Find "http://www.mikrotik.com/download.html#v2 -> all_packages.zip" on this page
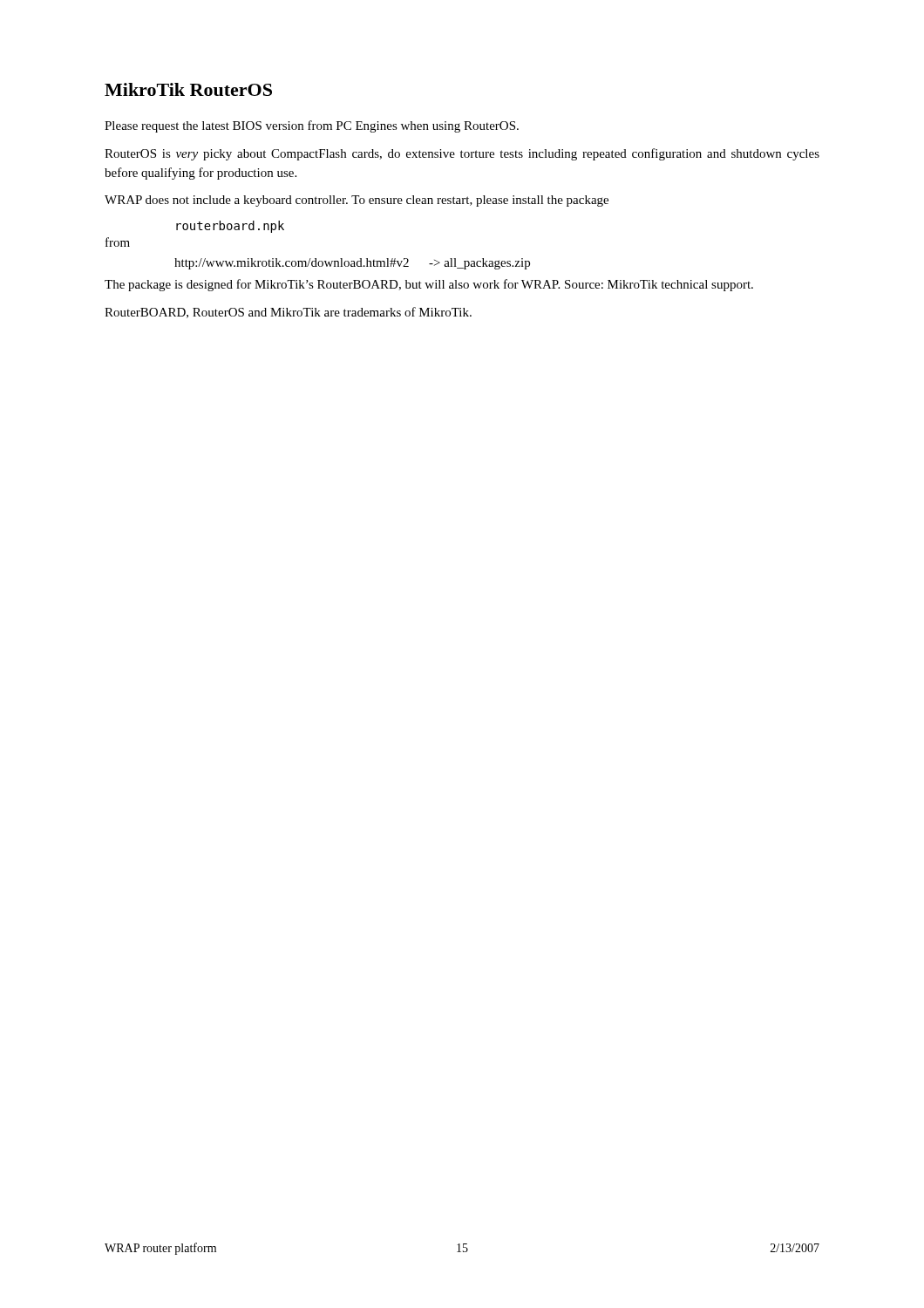This screenshot has height=1308, width=924. [352, 262]
